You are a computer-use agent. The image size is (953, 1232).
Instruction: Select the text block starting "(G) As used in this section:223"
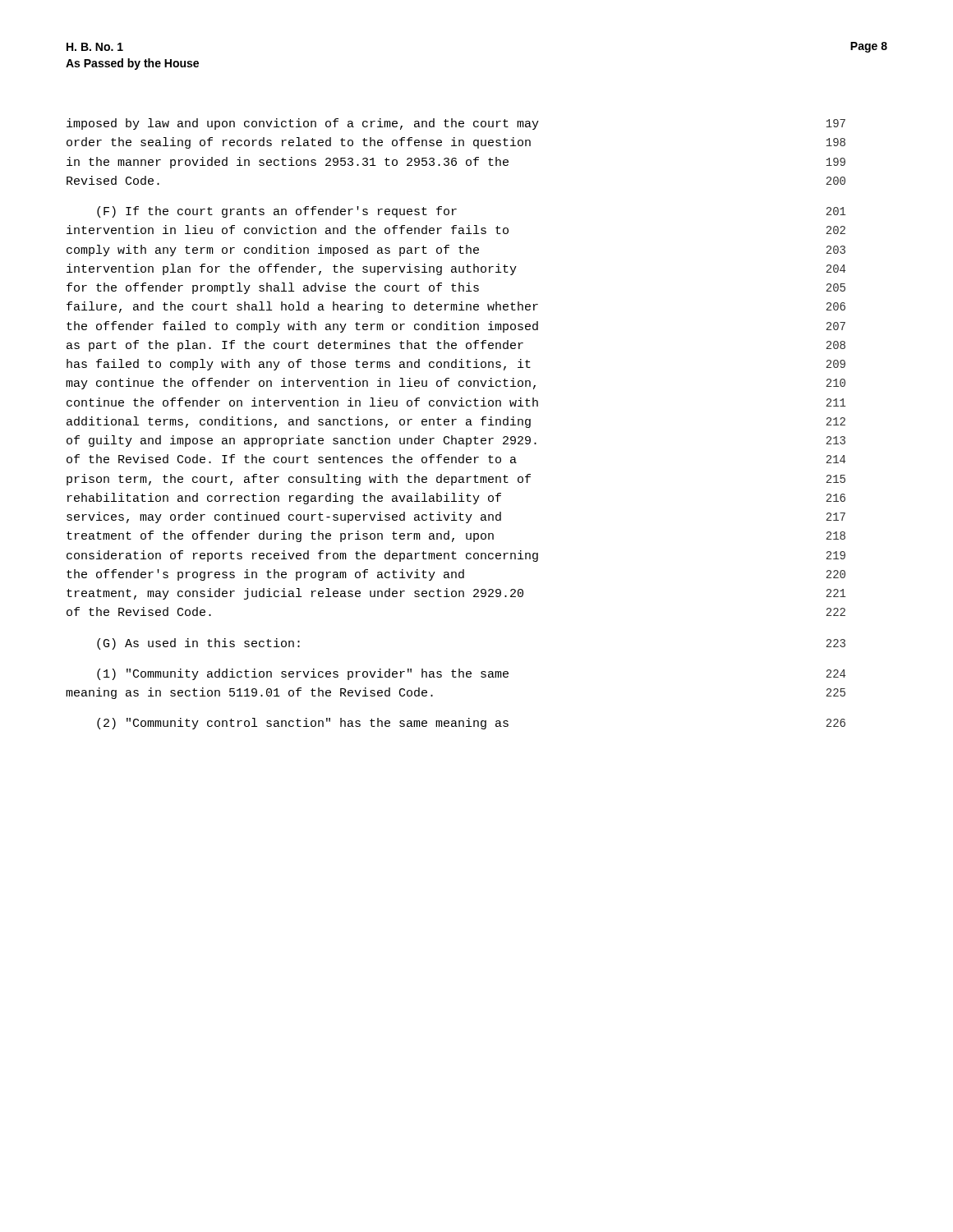[193, 644]
